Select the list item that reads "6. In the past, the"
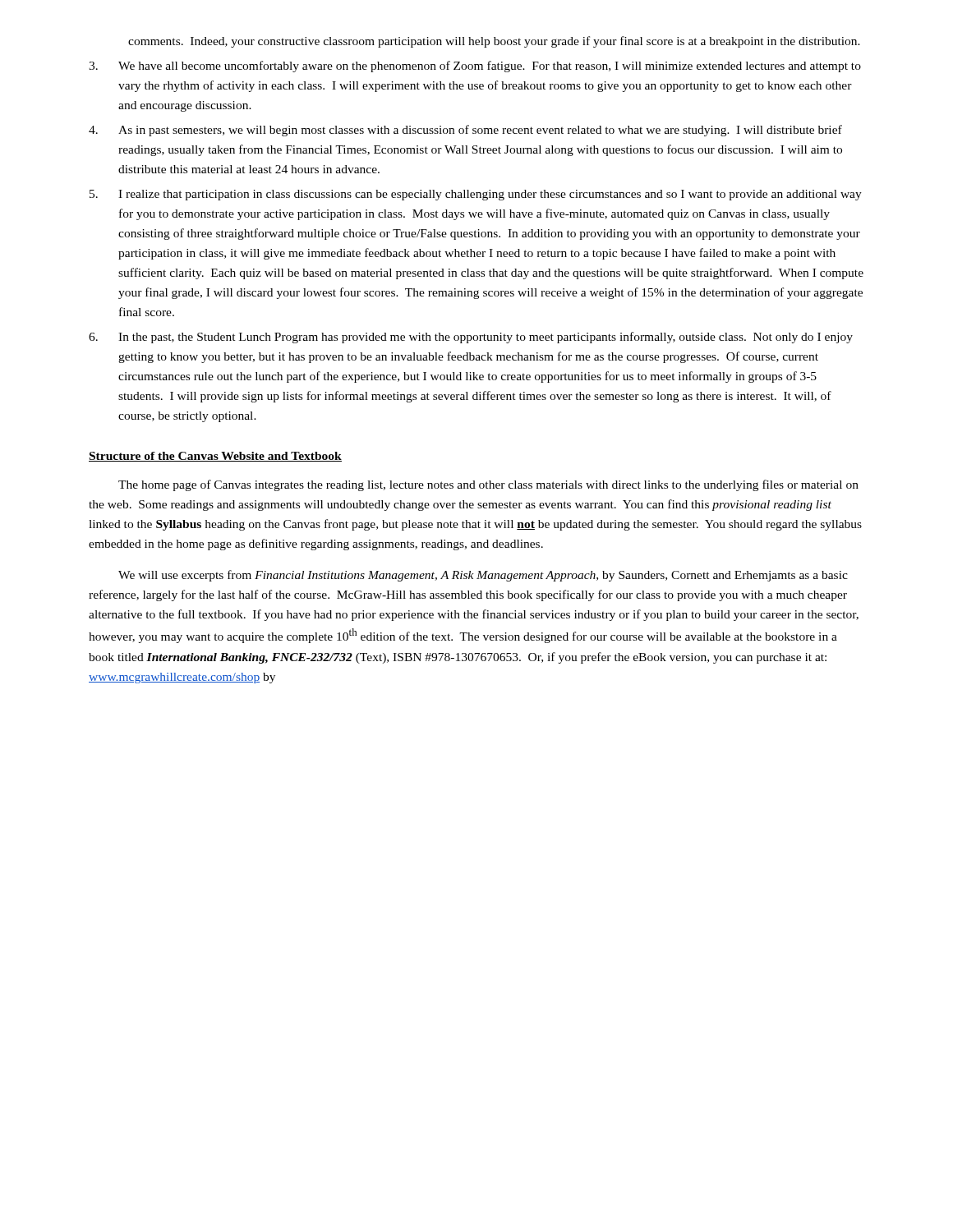This screenshot has height=1232, width=953. click(476, 376)
